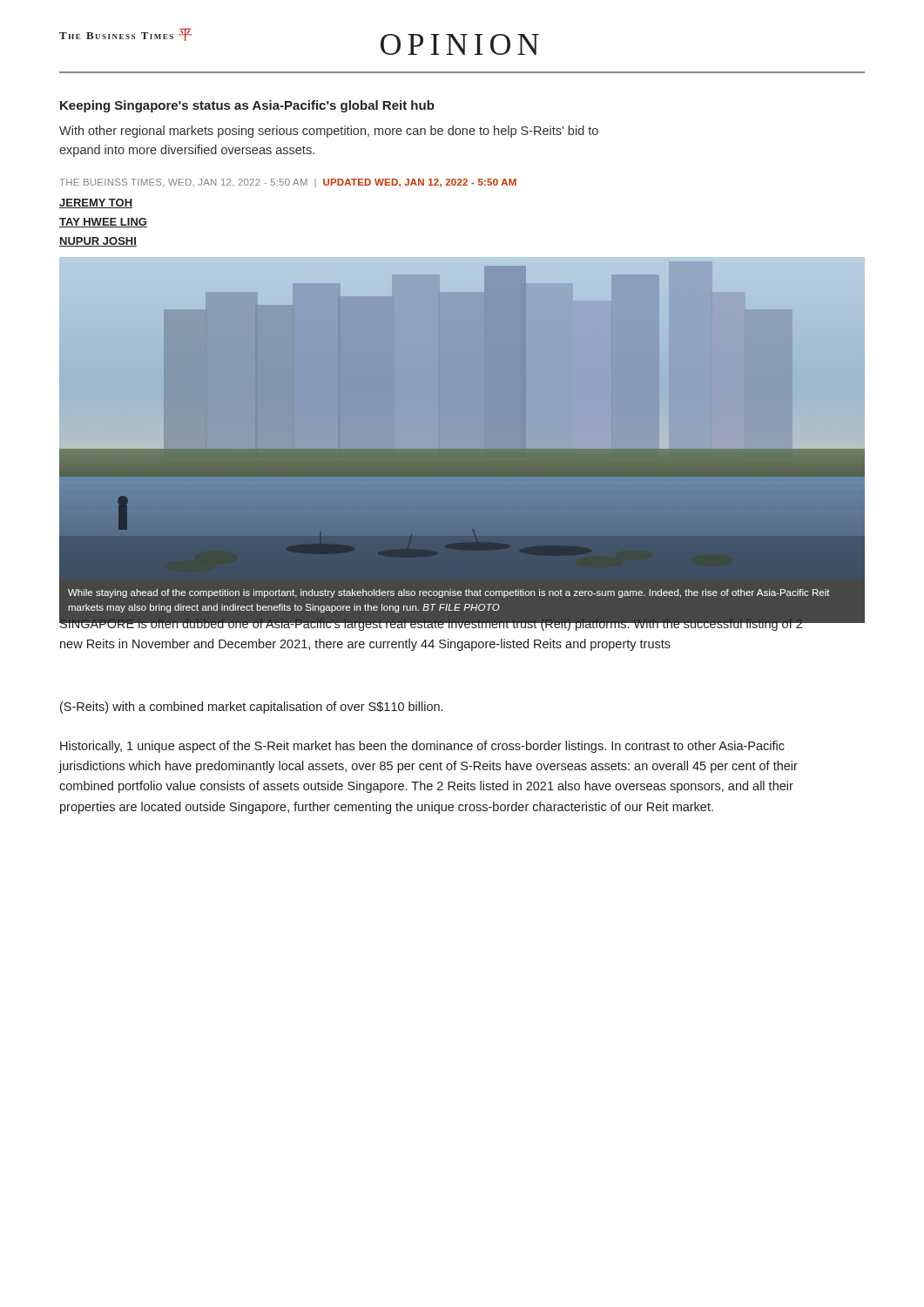Screen dimensions: 1307x924
Task: Point to the block beginning "With other regional"
Action: coord(329,140)
